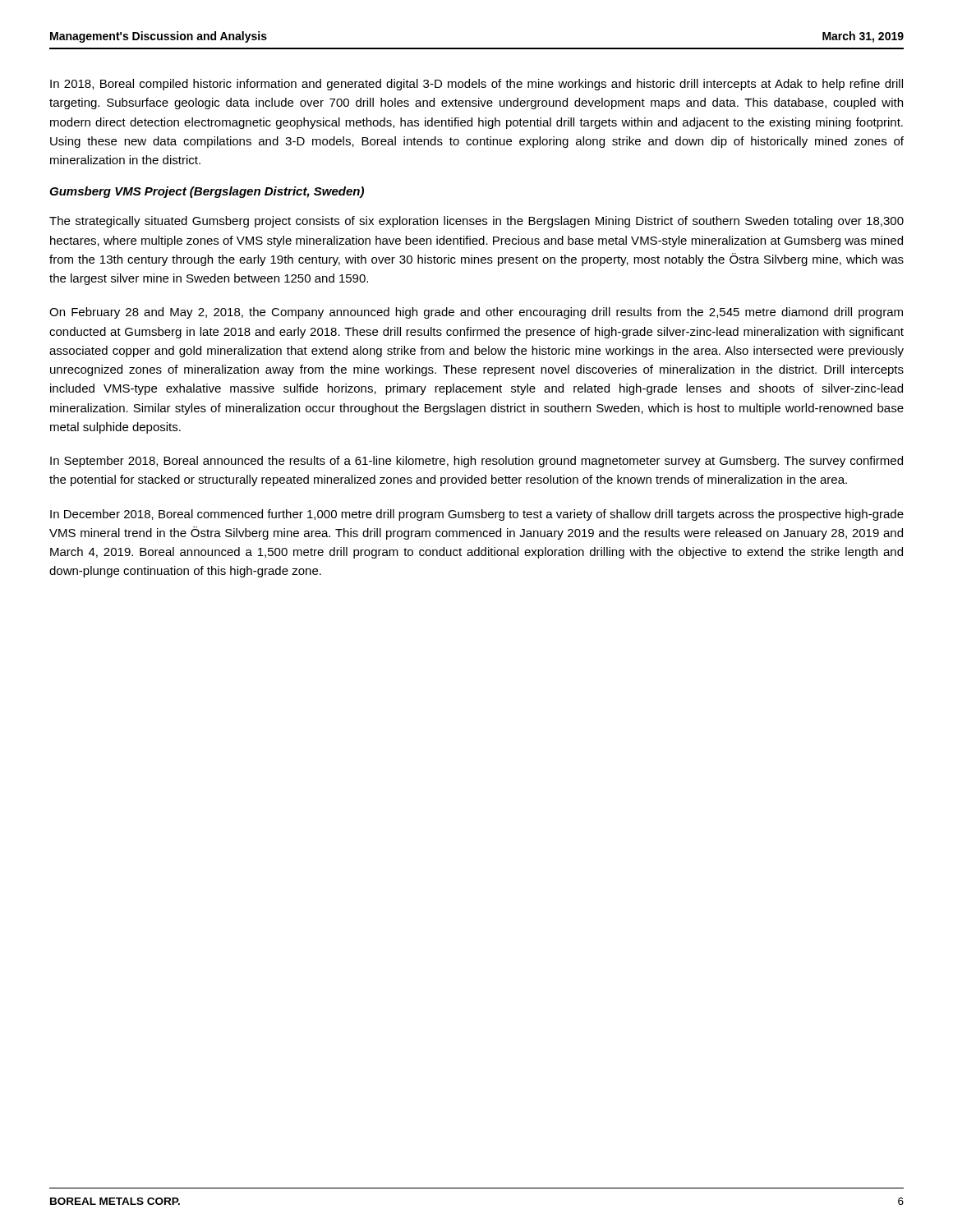Select the block starting "In September 2018, Boreal announced"
This screenshot has width=953, height=1232.
476,470
